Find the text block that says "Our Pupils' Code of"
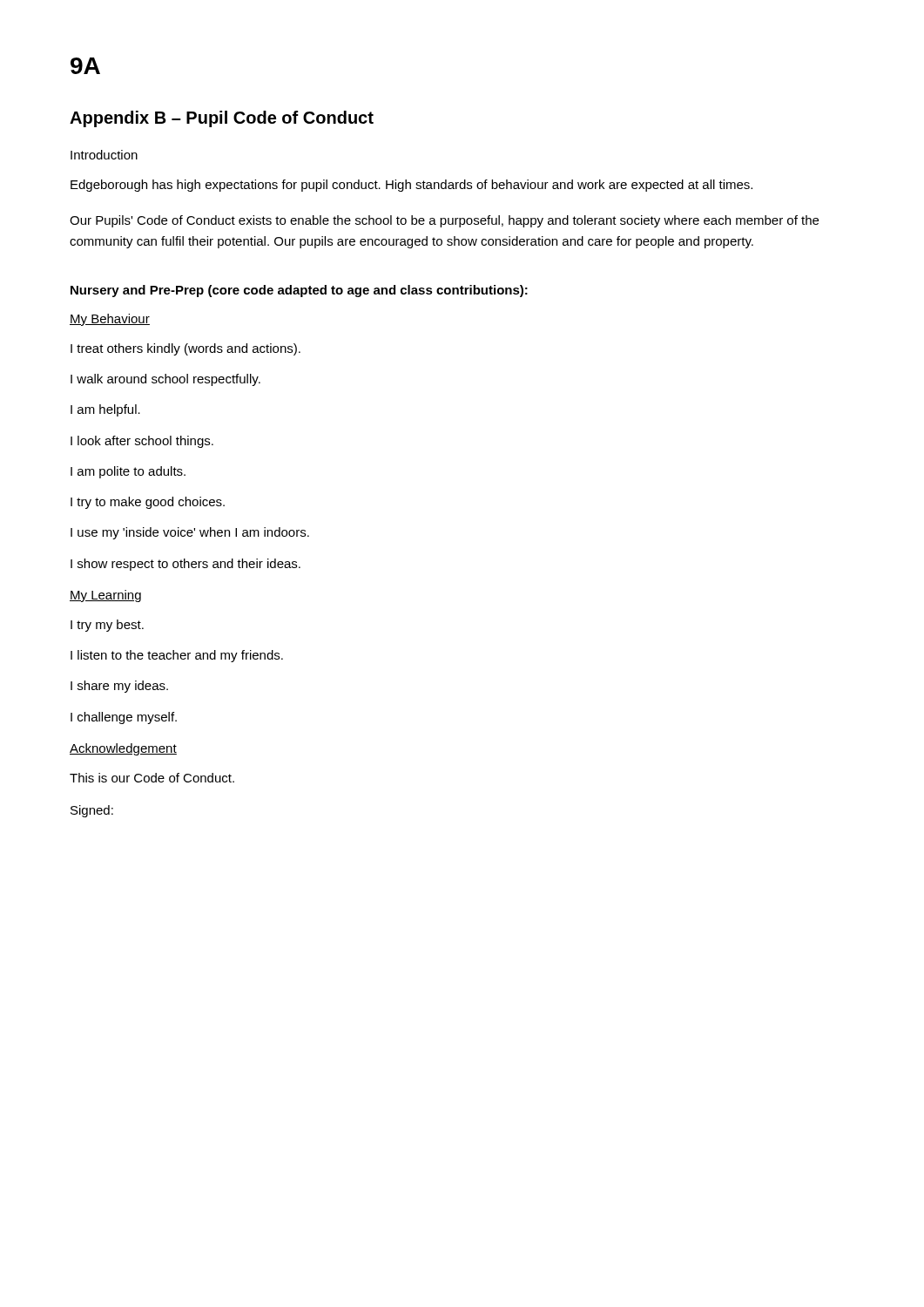Screen dimensions: 1307x924 pos(445,230)
